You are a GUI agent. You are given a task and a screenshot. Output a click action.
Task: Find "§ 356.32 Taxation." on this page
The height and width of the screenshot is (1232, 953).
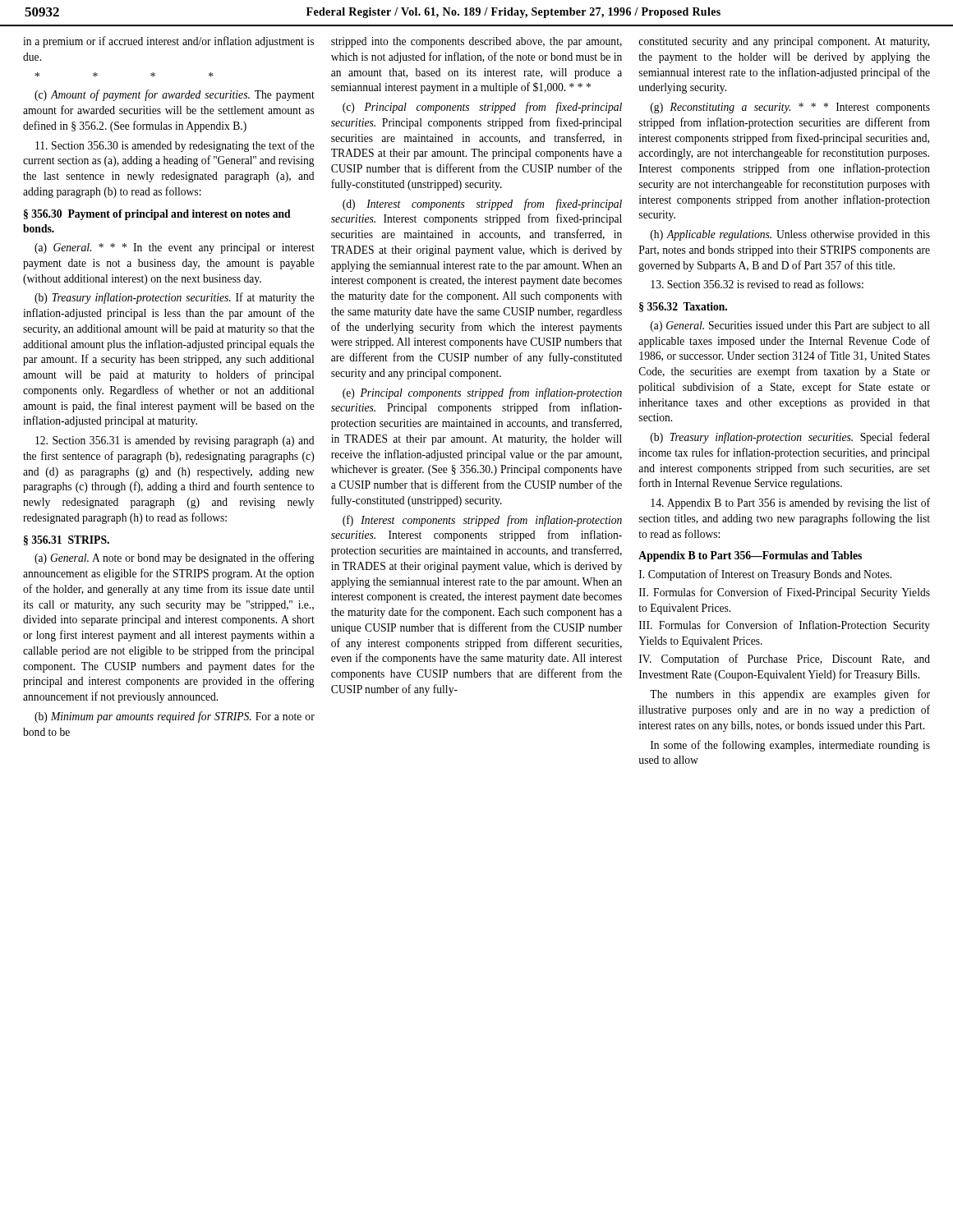pos(683,307)
